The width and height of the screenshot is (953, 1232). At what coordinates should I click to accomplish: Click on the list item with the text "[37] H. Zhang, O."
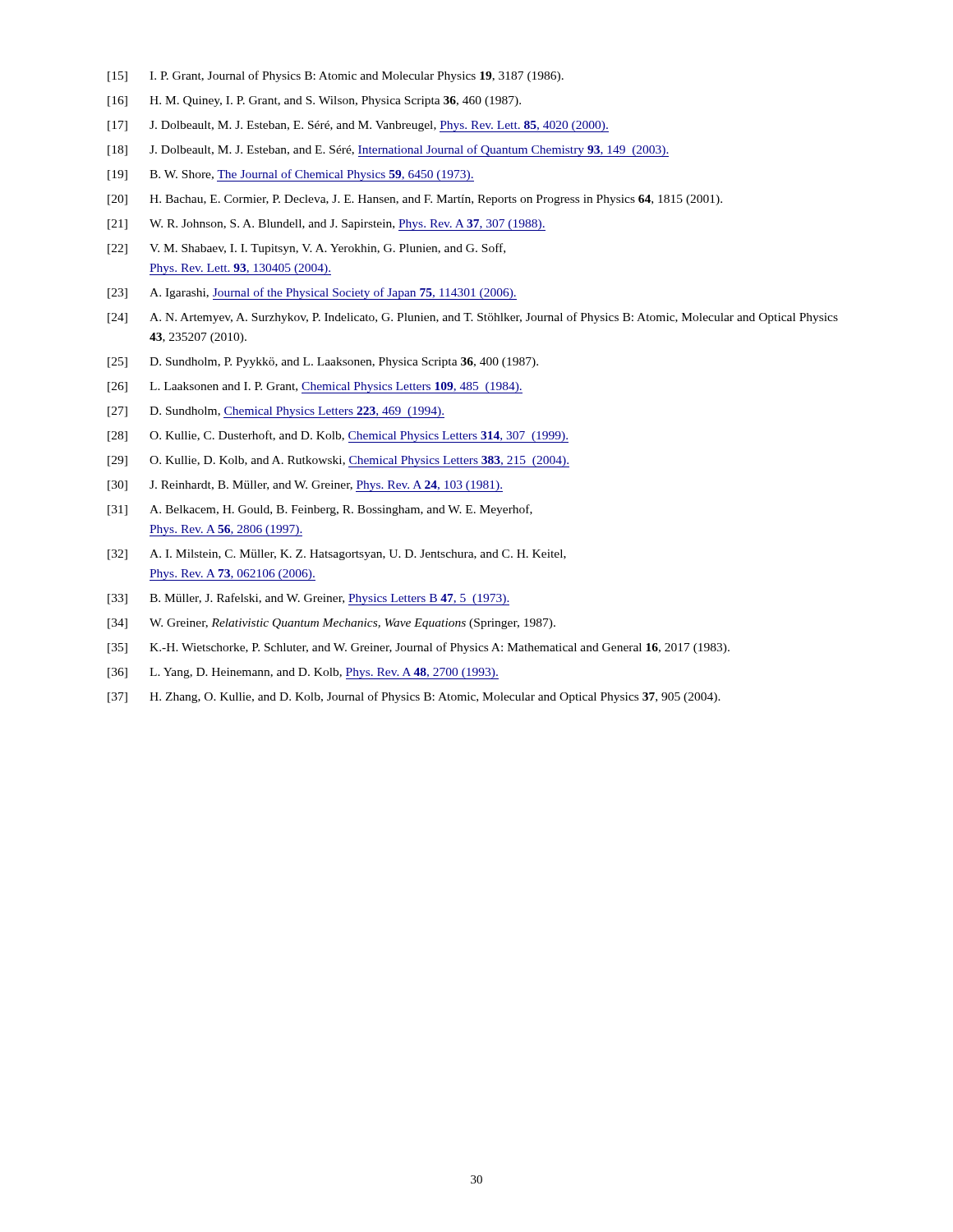pyautogui.click(x=476, y=697)
